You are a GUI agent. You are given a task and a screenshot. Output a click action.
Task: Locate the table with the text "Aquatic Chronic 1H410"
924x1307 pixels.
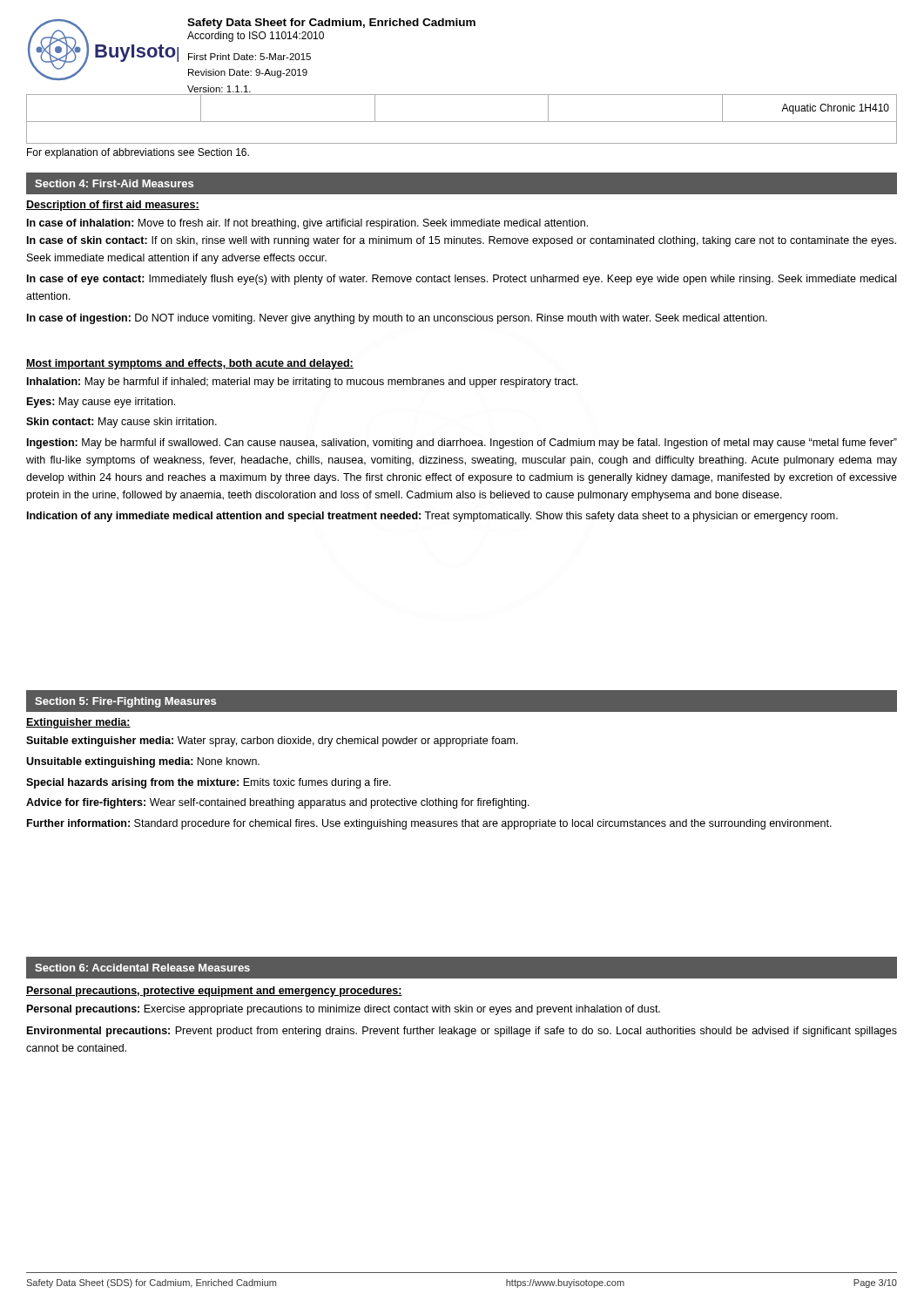(462, 119)
